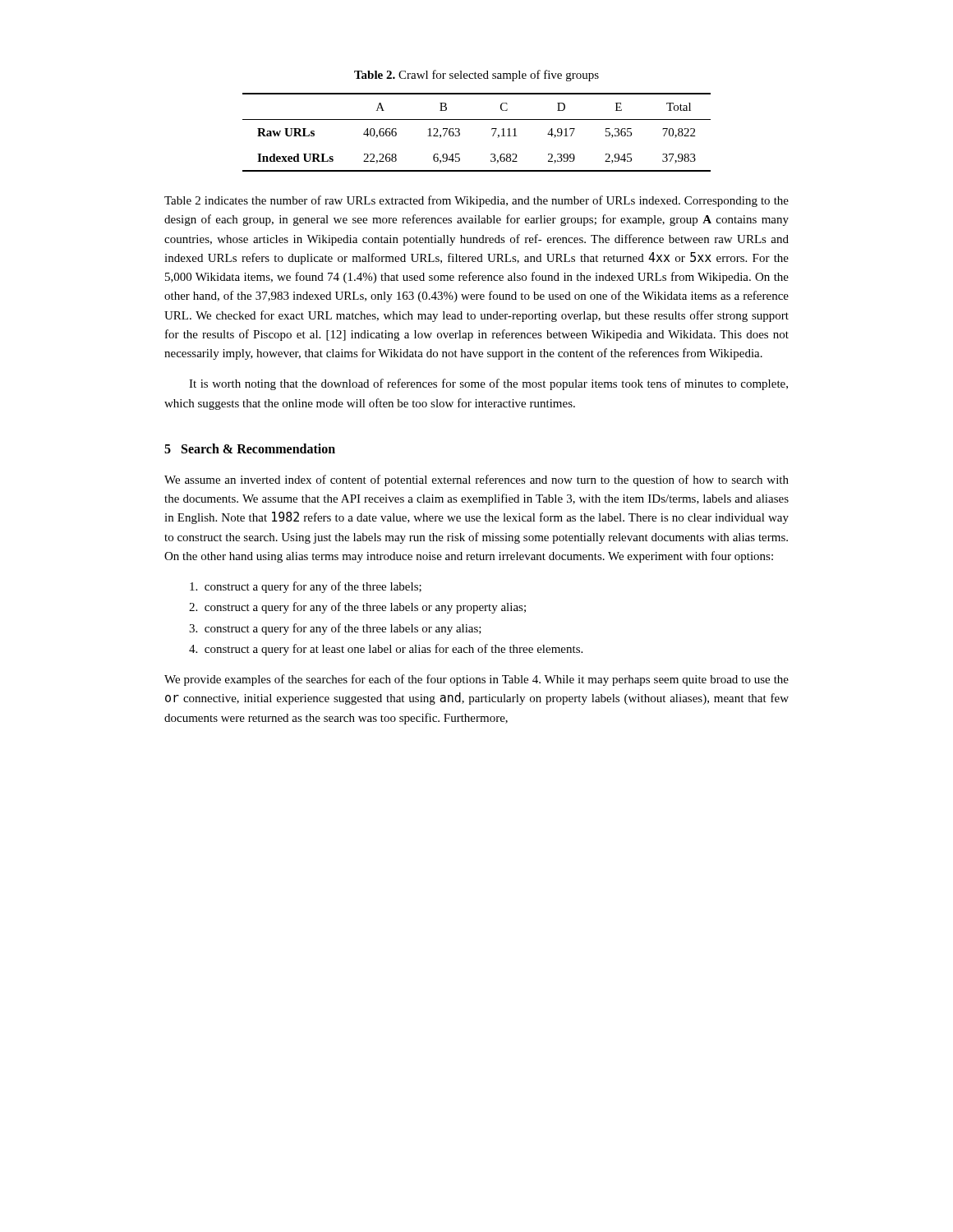
Task: Select the text block containing "We assume an inverted index of"
Action: [x=476, y=518]
